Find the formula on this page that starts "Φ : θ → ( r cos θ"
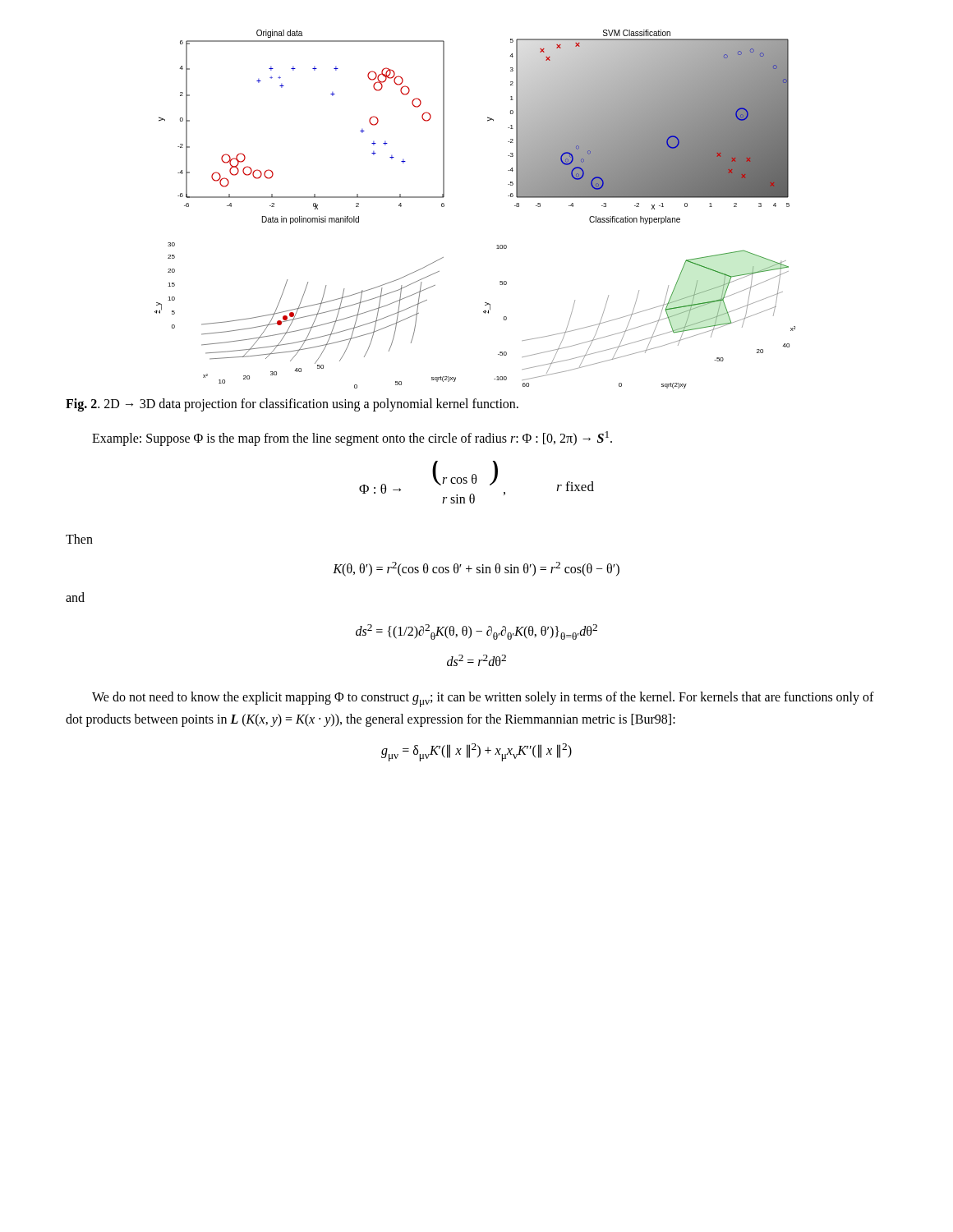Viewport: 953px width, 1232px height. [476, 488]
